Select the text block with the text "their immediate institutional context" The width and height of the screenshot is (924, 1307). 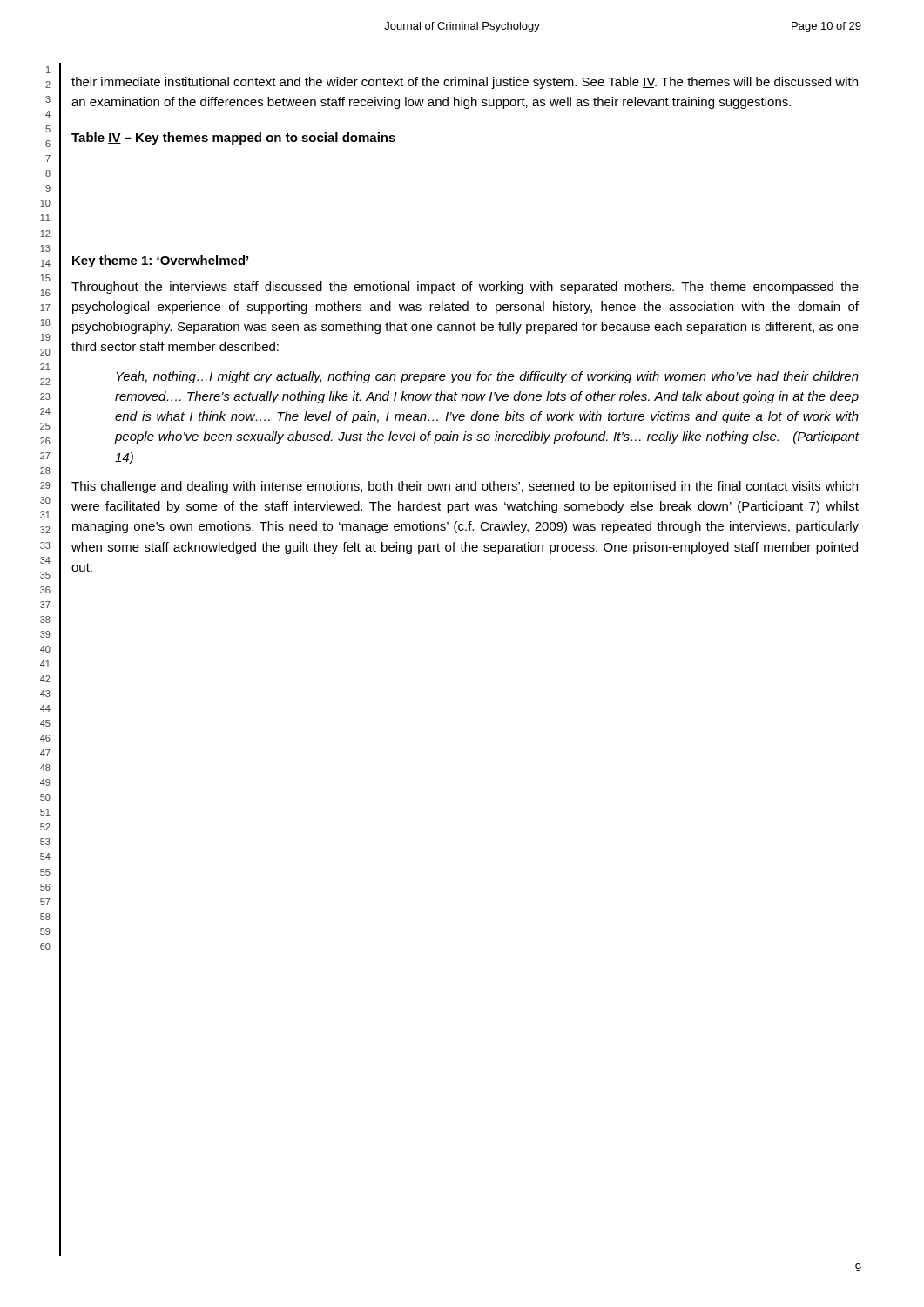coord(465,92)
